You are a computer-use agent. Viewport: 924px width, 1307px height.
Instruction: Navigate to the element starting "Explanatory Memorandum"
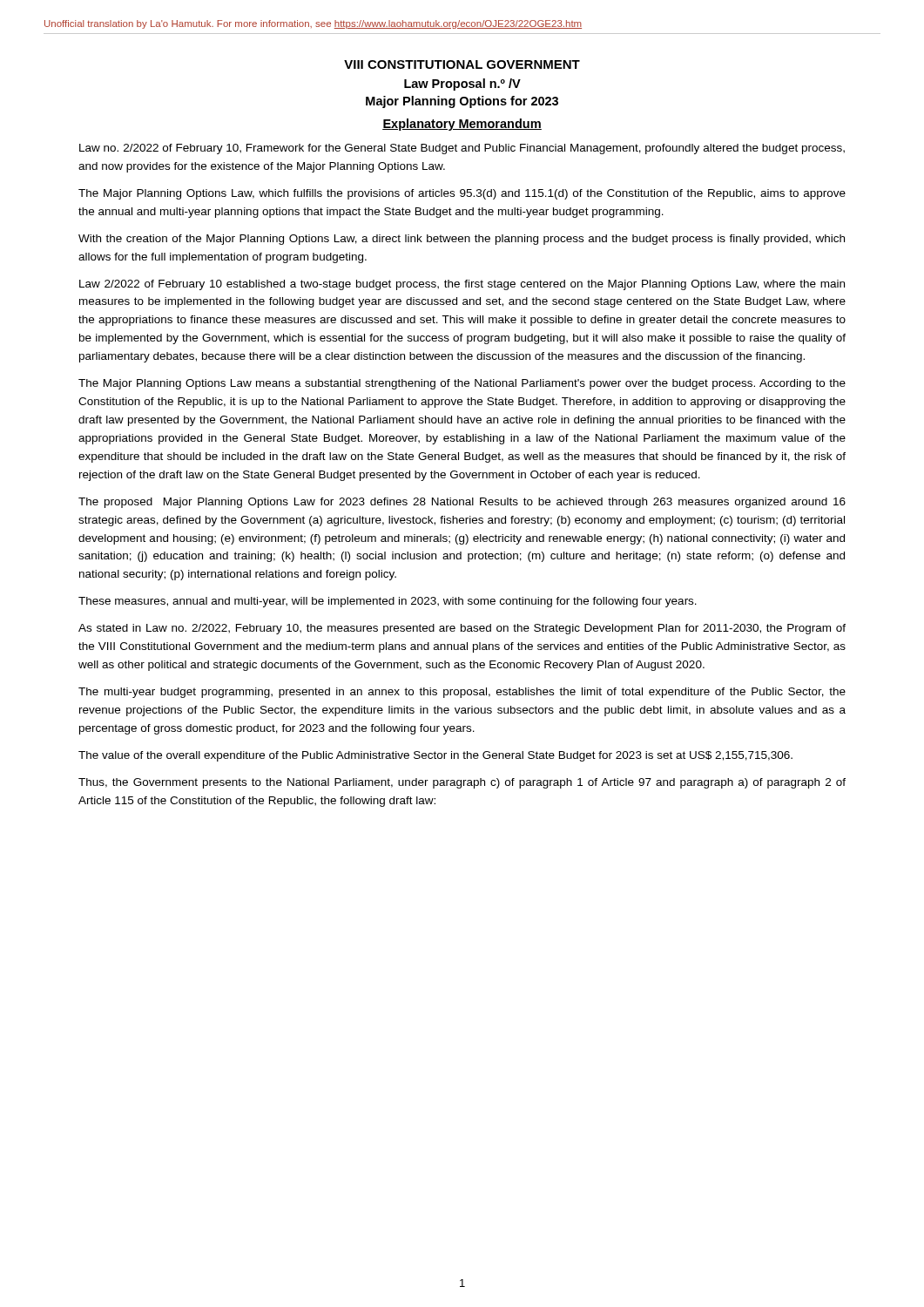[462, 124]
